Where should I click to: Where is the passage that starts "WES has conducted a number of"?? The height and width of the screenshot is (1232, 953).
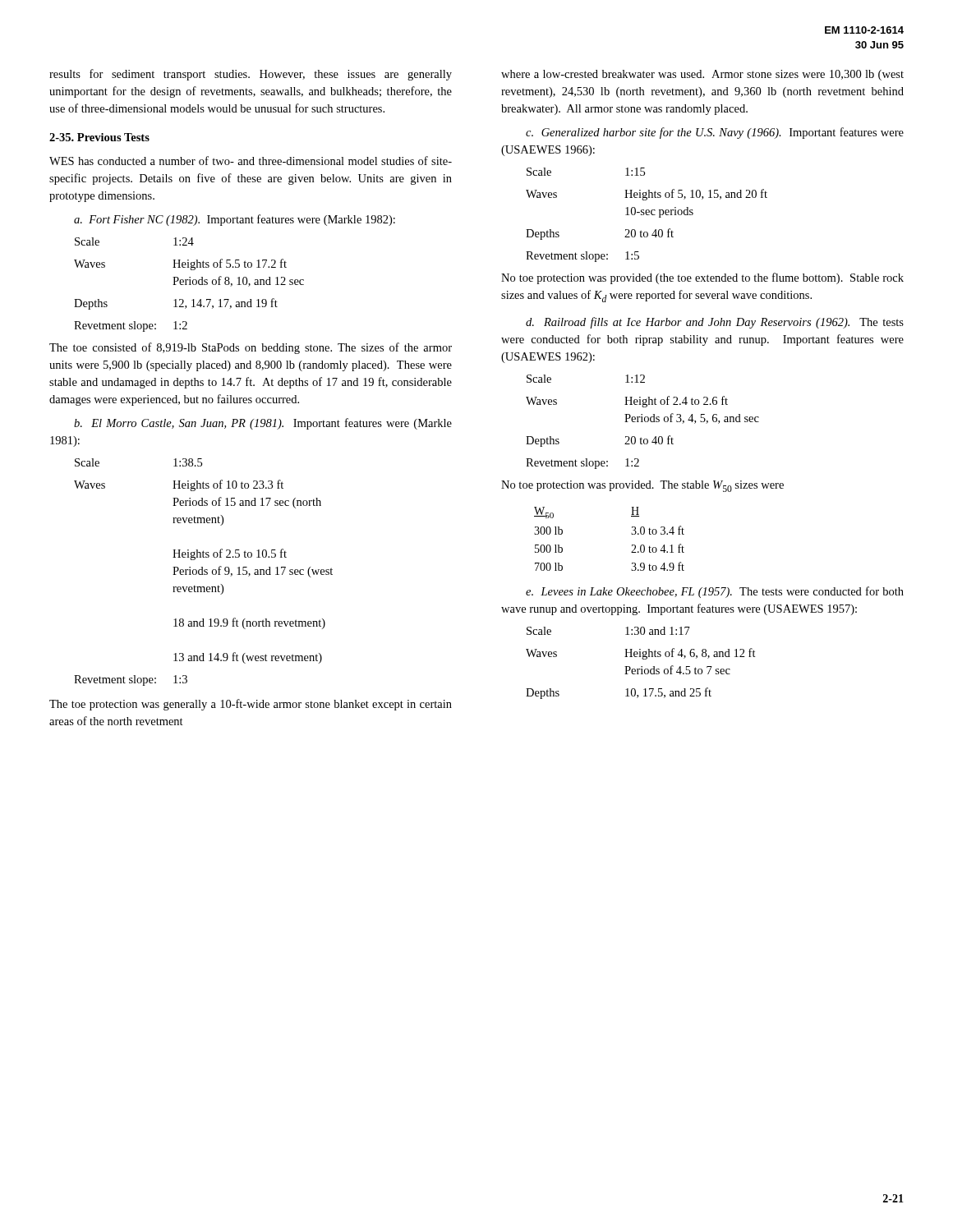251,179
